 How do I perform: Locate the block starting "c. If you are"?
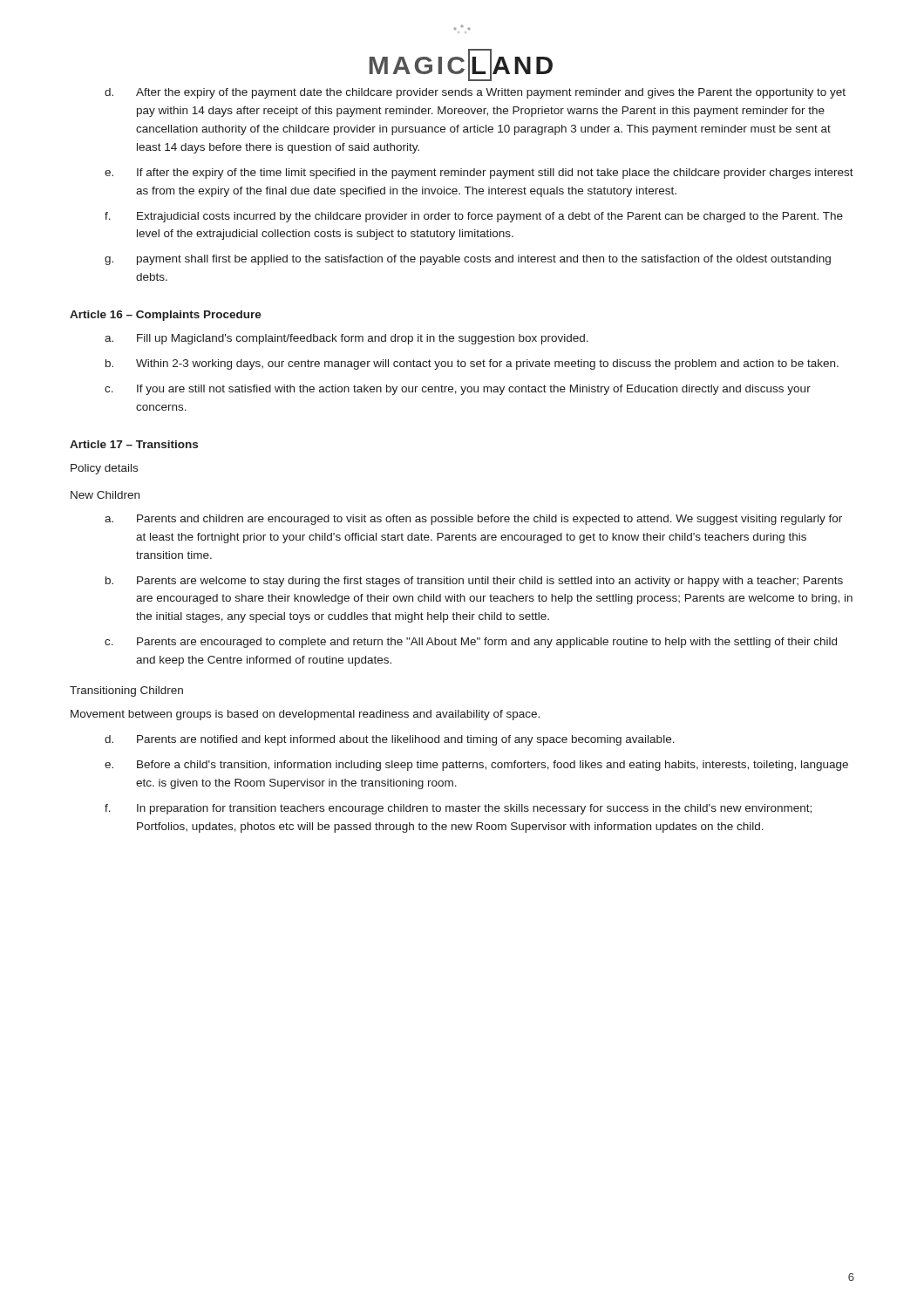(462, 398)
